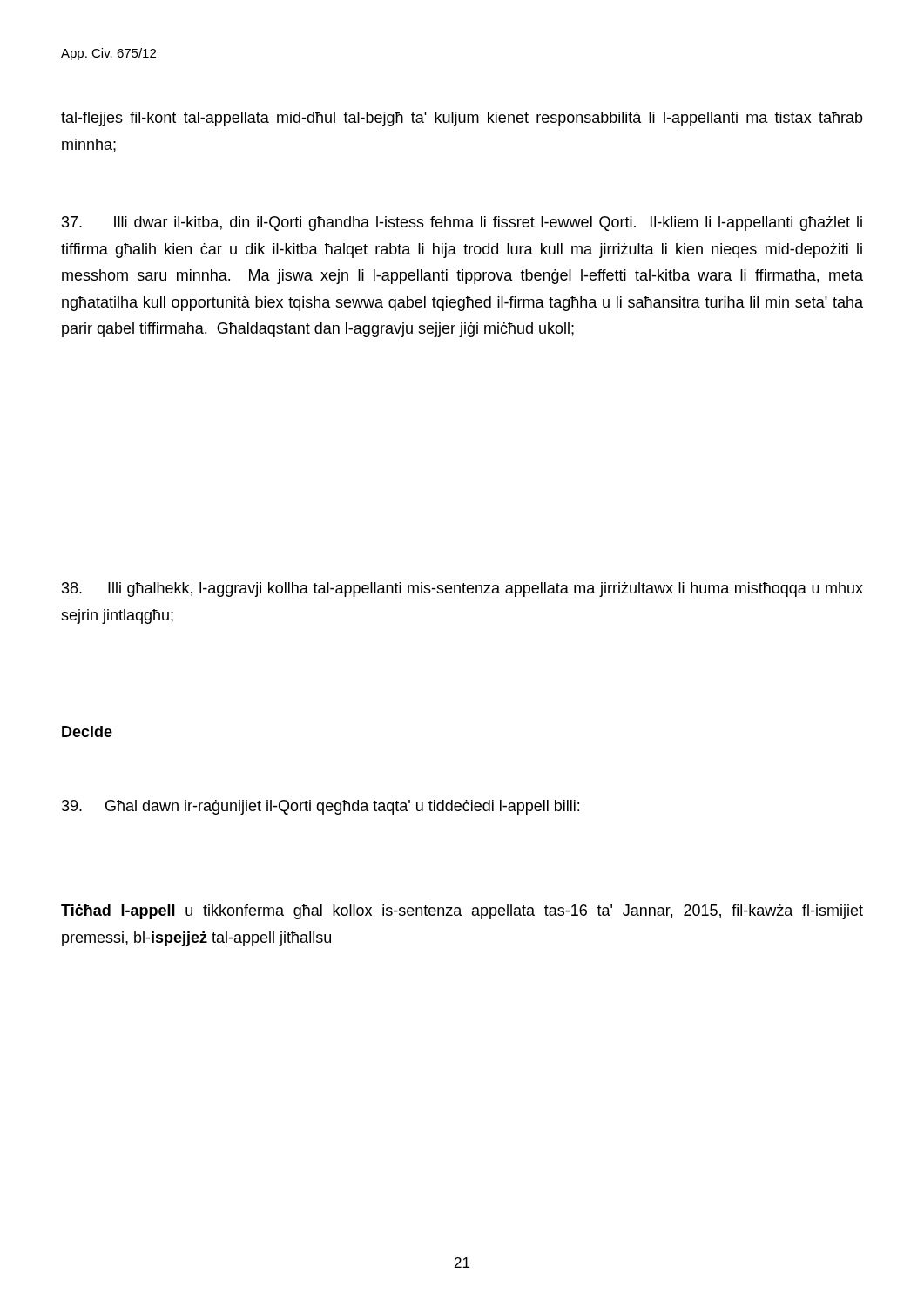The height and width of the screenshot is (1307, 924).
Task: Locate the block of text that opens with "Għal dawn ir-raġunijiet il-Qorti qegħda"
Action: (x=321, y=806)
